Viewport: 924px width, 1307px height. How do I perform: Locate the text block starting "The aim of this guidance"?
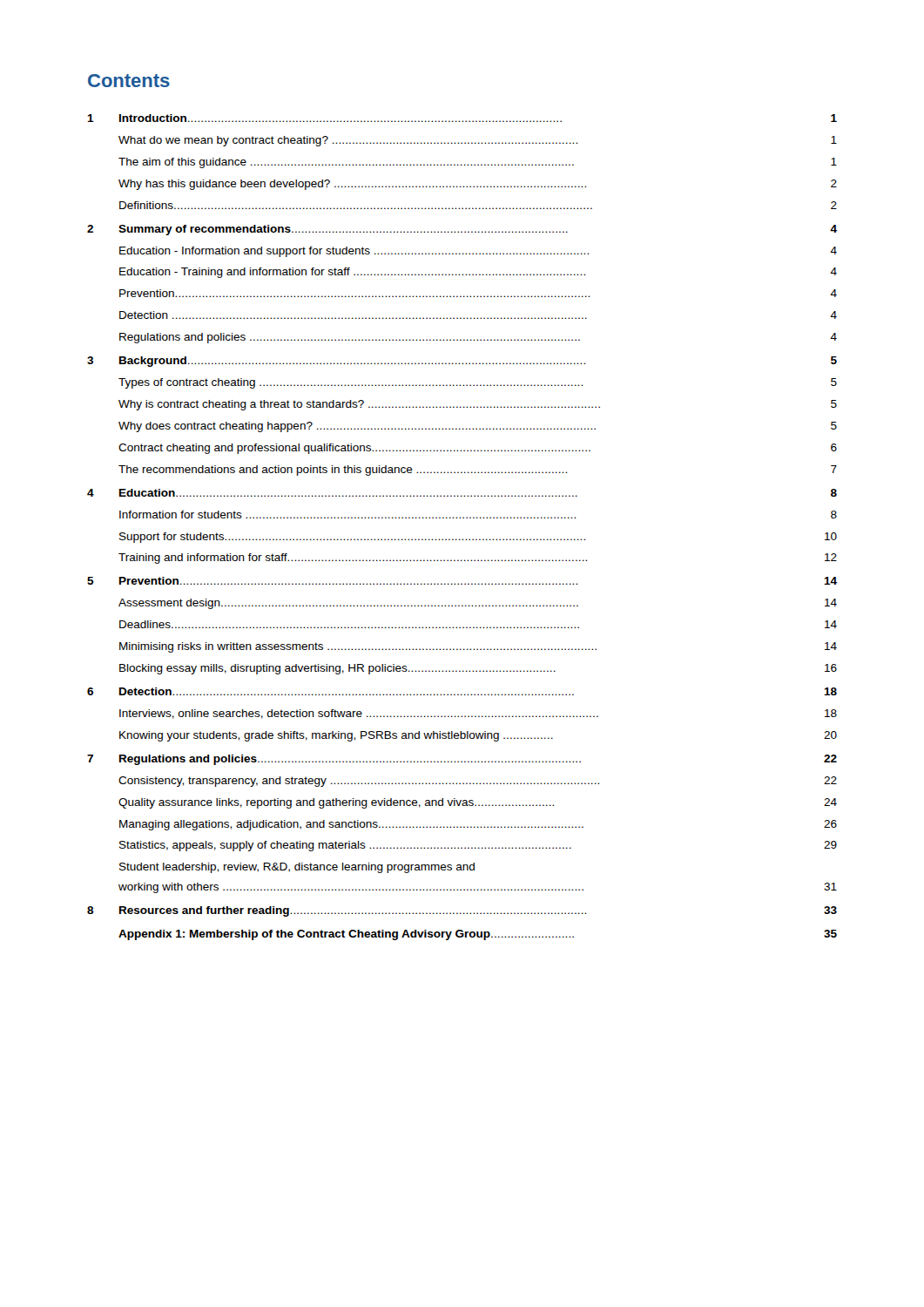point(462,162)
